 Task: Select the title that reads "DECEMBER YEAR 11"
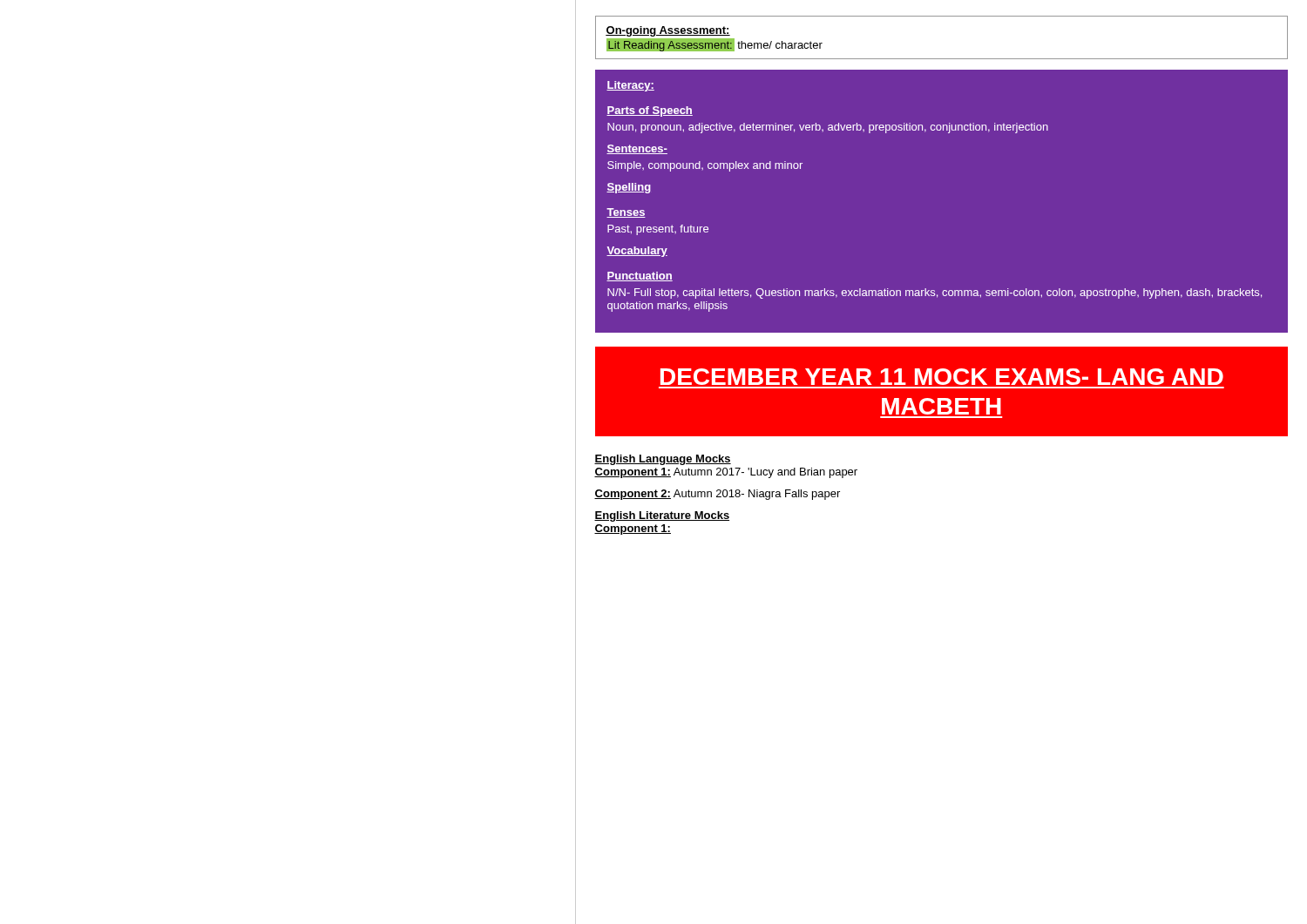click(x=941, y=392)
